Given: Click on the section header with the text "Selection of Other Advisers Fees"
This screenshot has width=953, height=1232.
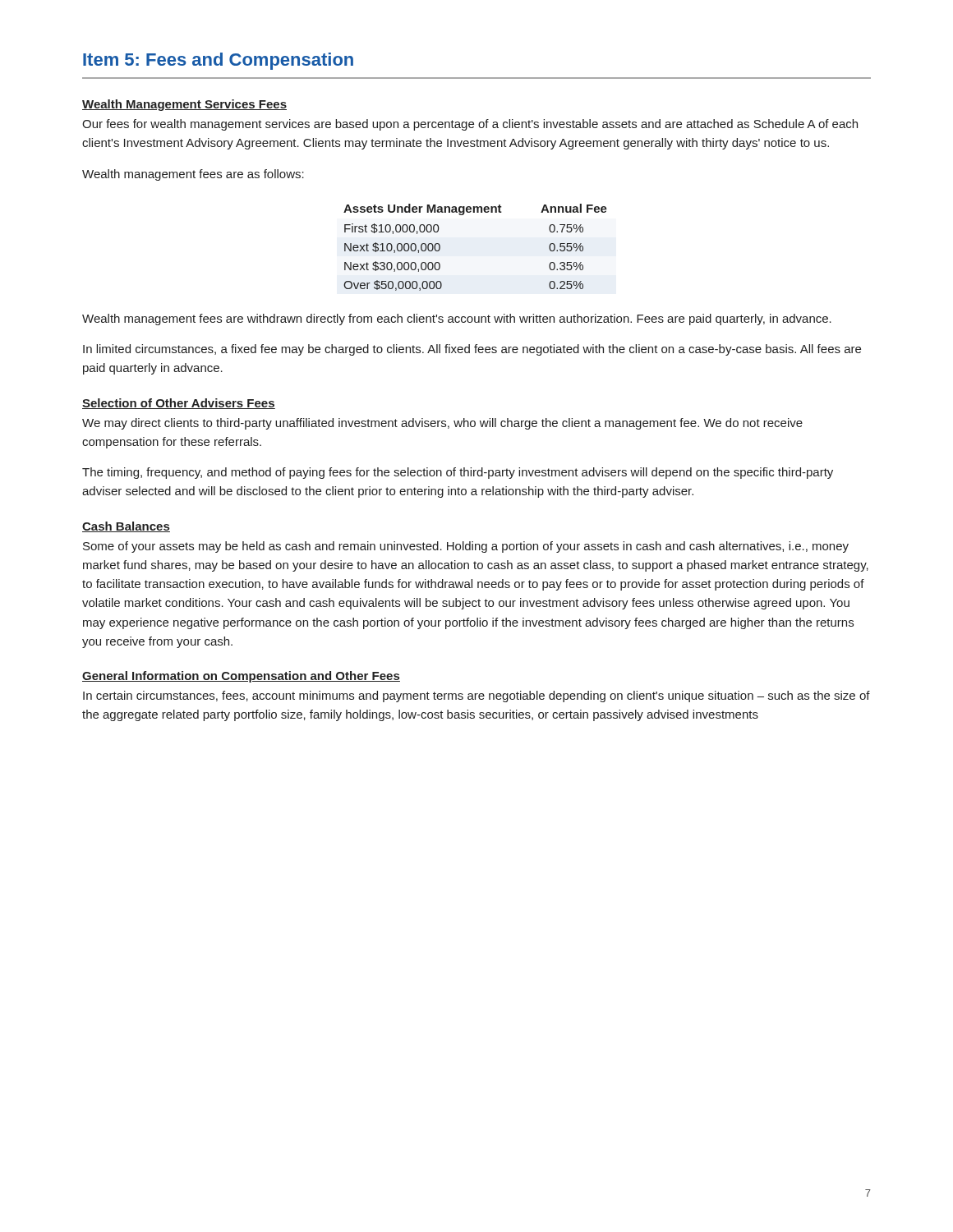Looking at the screenshot, I should 178,402.
